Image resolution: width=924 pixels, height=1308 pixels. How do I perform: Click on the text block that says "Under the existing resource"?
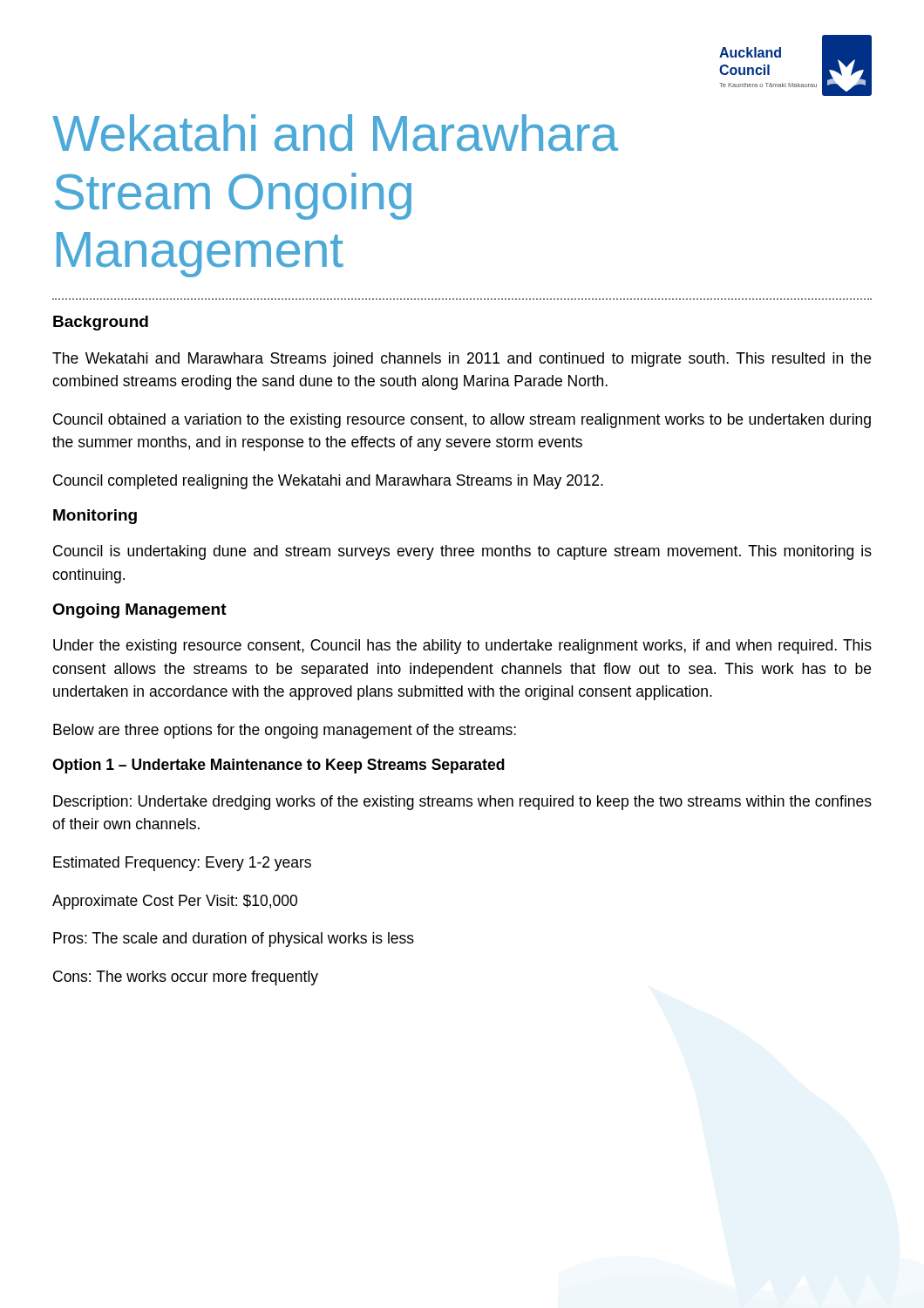[x=462, y=669]
